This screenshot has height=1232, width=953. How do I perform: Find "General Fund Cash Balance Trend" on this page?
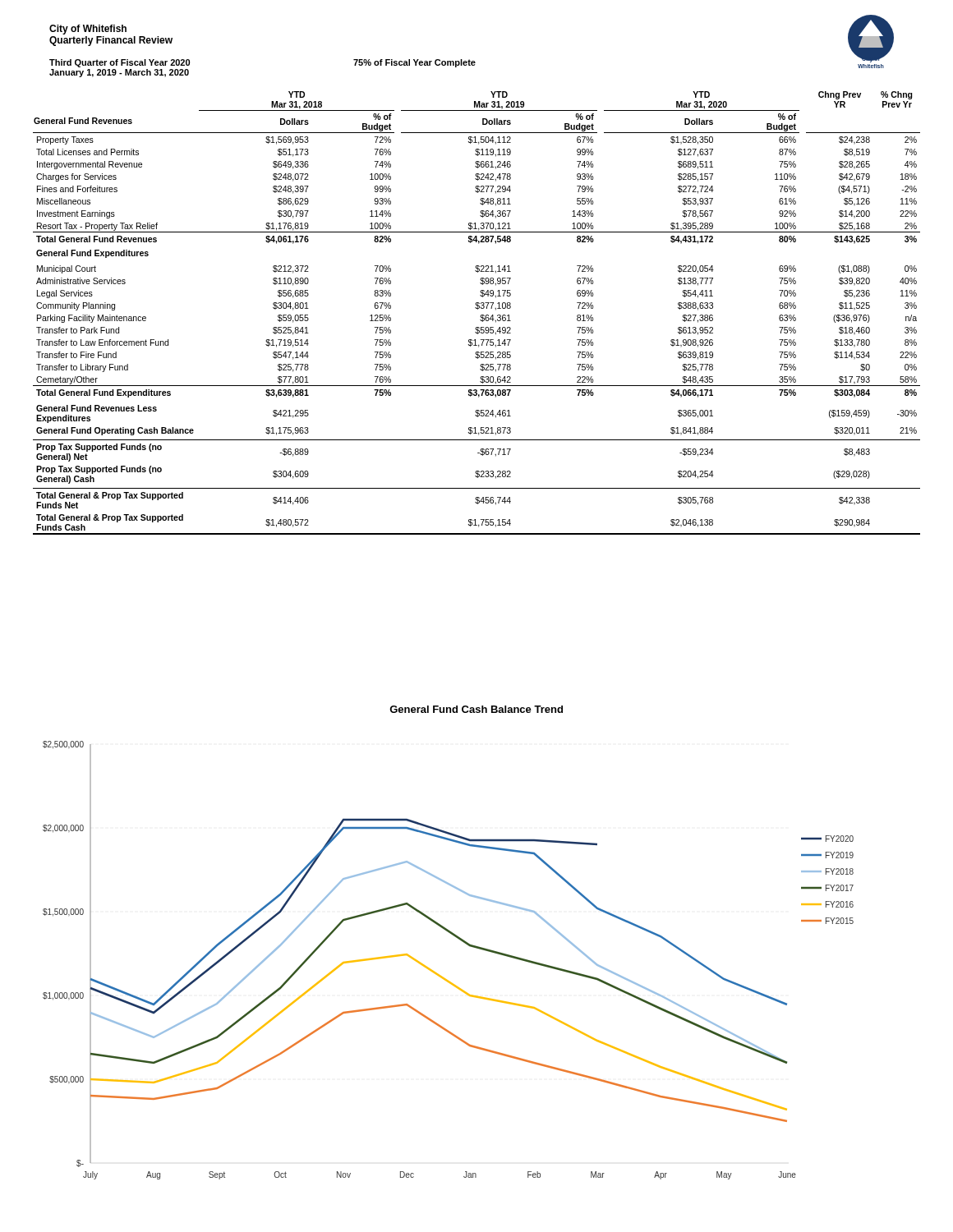[476, 709]
